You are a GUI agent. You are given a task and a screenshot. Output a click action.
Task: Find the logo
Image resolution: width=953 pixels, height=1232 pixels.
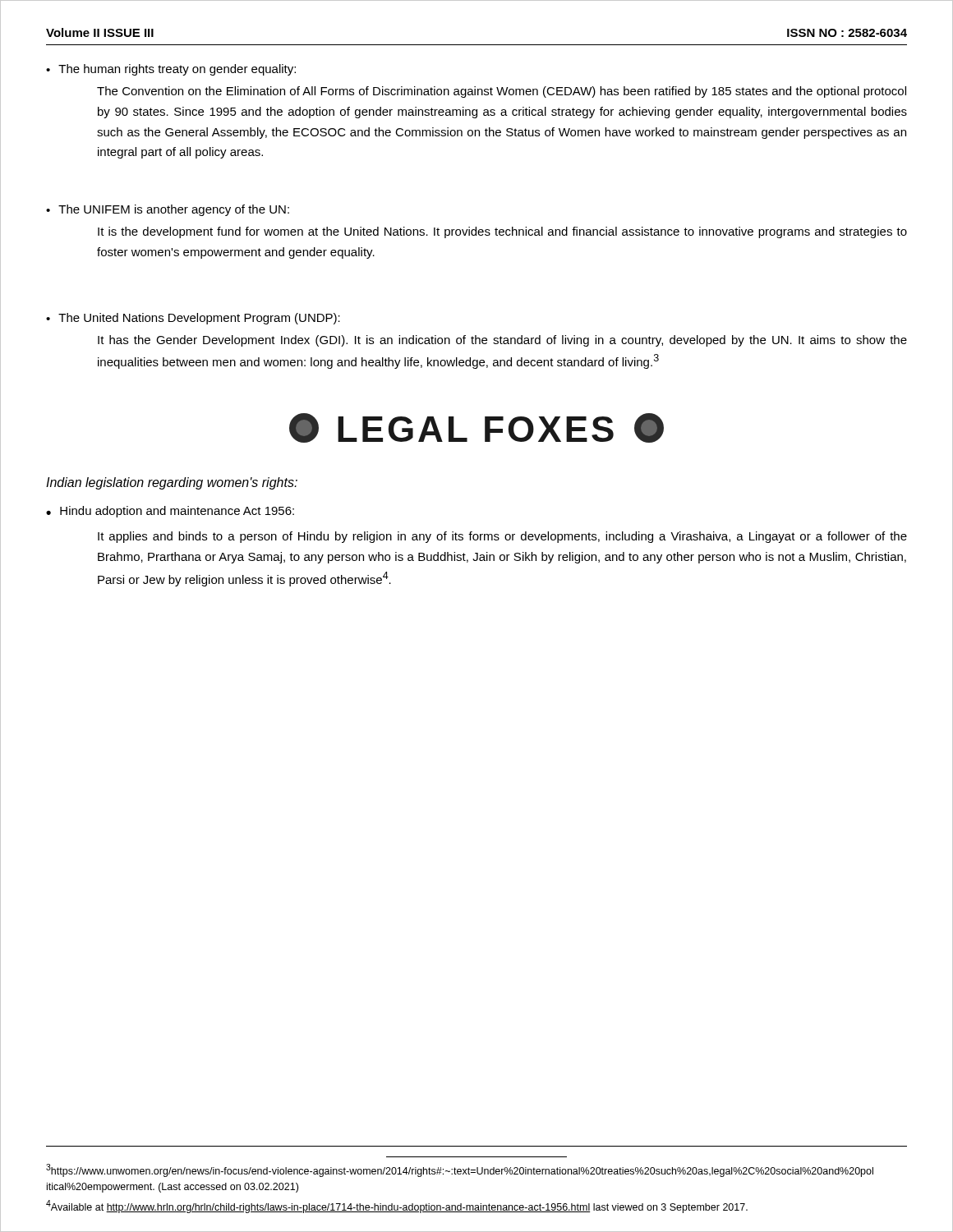coord(476,429)
